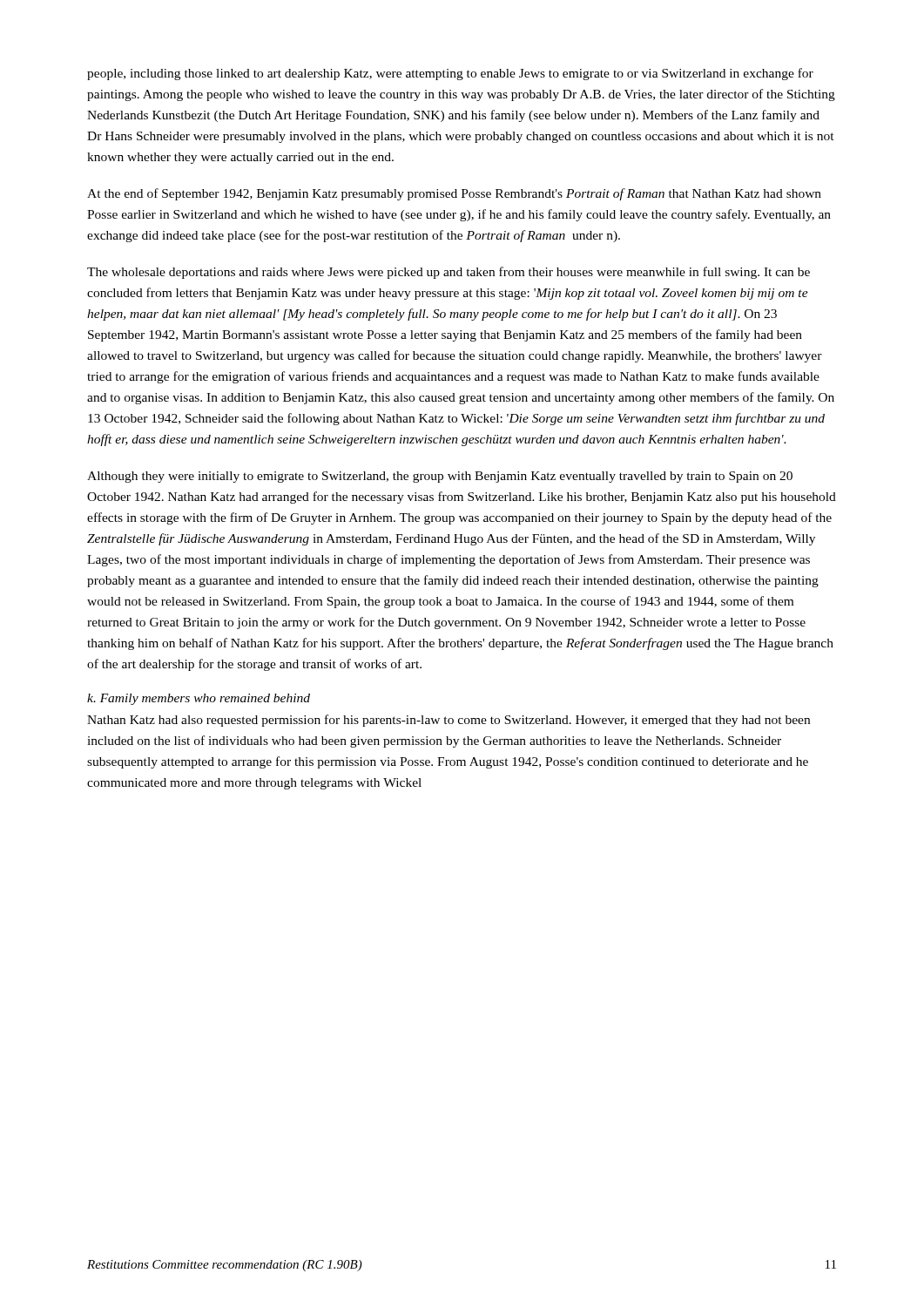Navigate to the block starting "k. Family members who remained behind"
The image size is (924, 1307).
click(x=199, y=698)
